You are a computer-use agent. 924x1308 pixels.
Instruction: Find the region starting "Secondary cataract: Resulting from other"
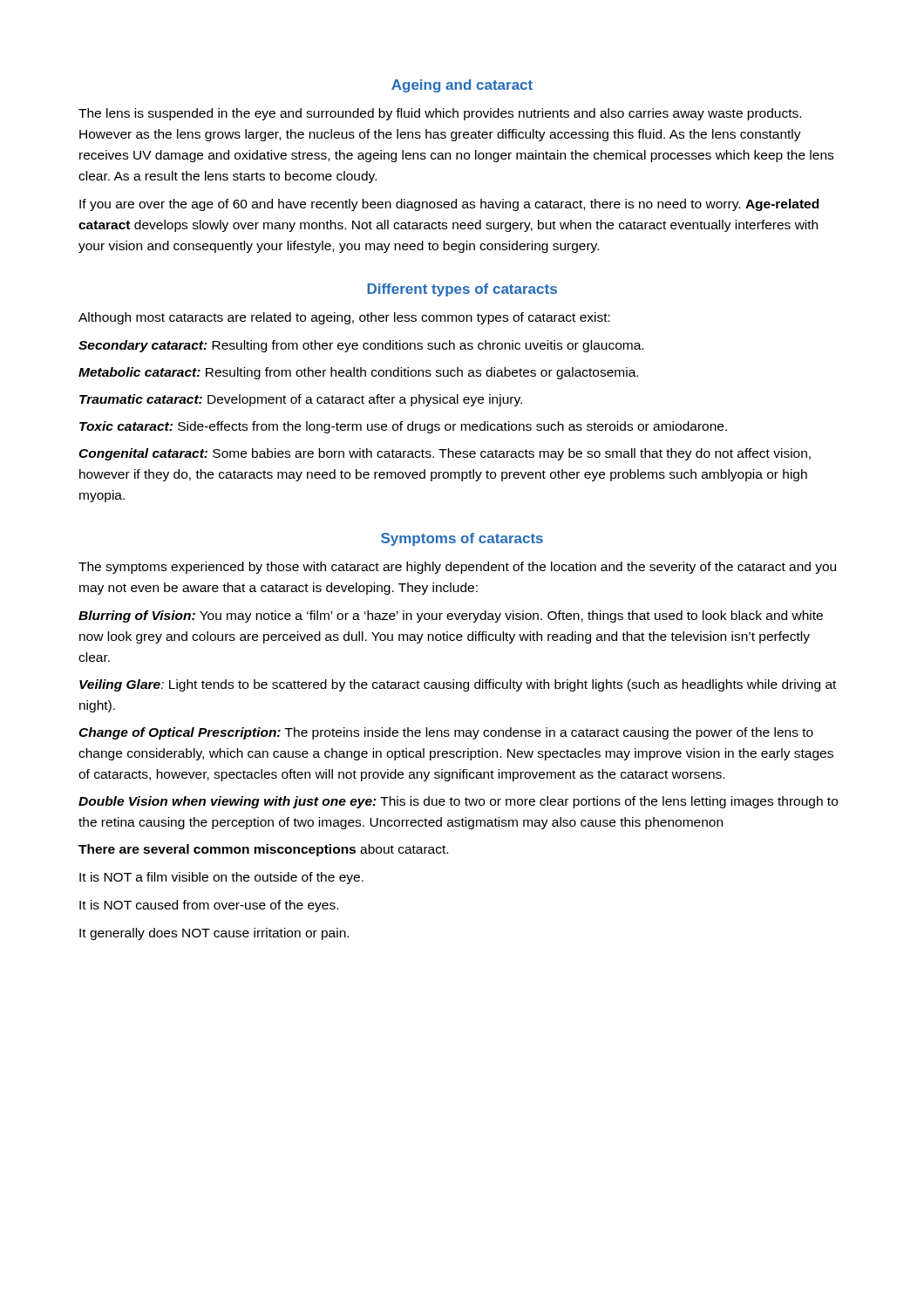tap(362, 345)
